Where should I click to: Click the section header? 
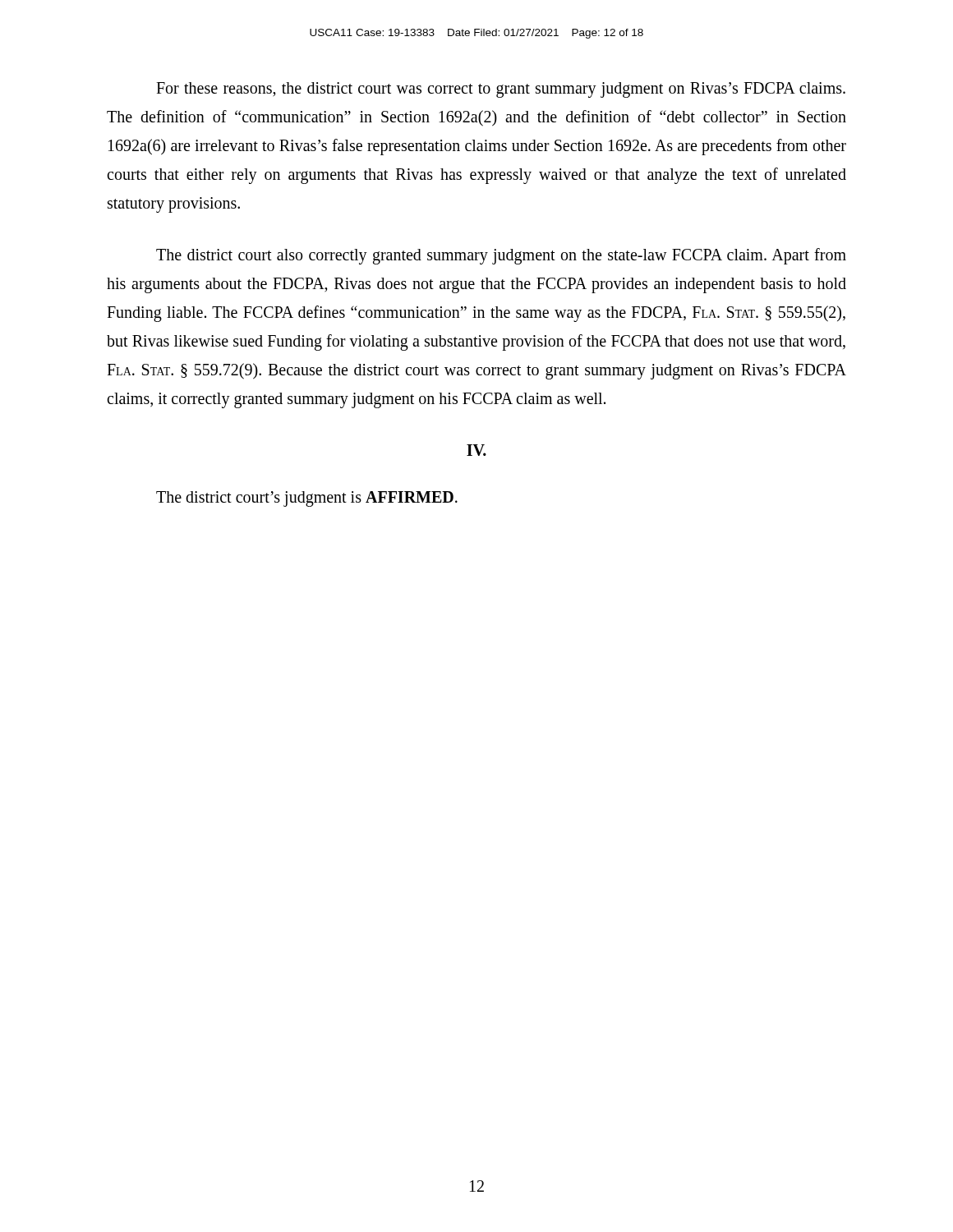tap(476, 450)
